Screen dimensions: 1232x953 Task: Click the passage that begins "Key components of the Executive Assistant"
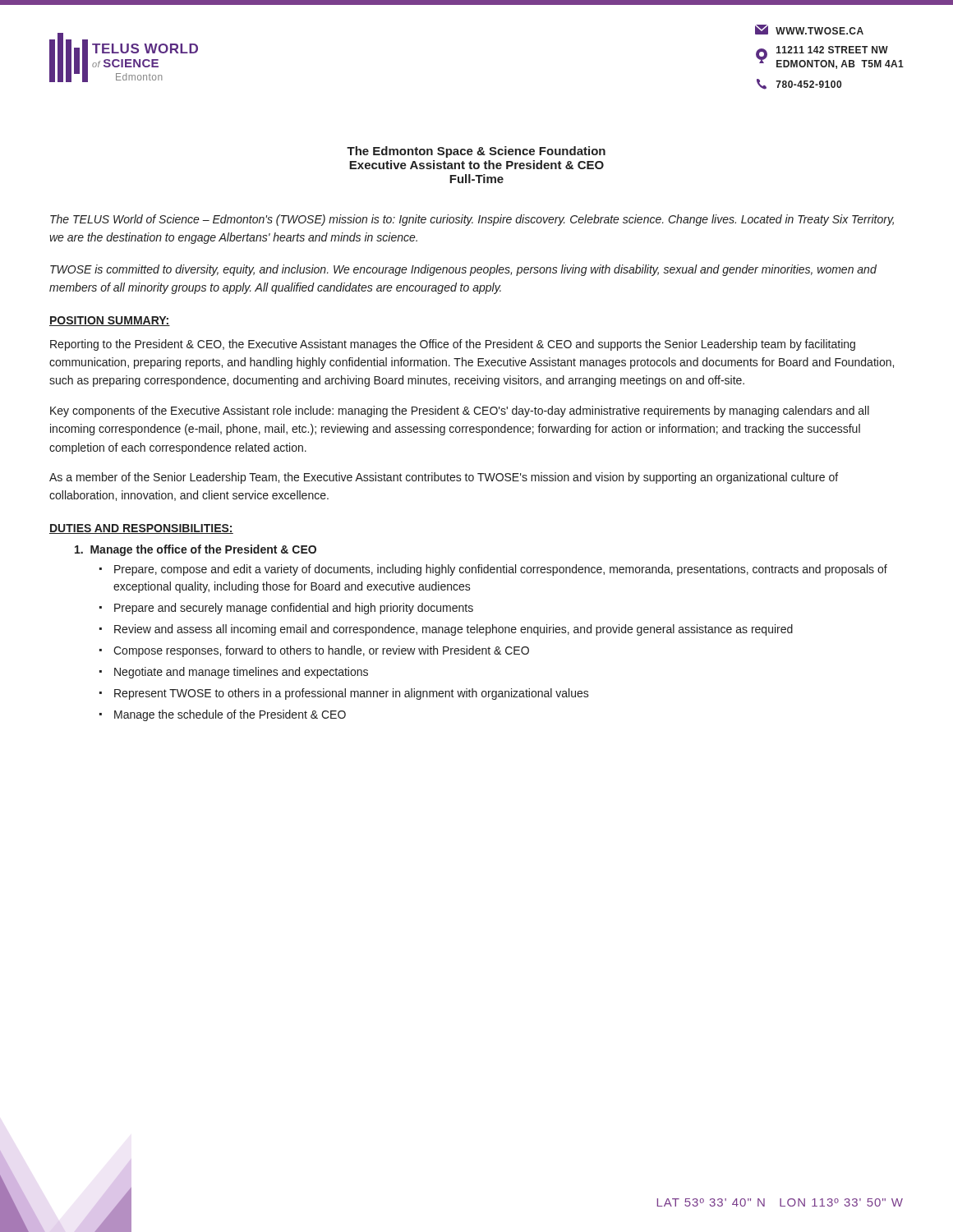tap(459, 429)
